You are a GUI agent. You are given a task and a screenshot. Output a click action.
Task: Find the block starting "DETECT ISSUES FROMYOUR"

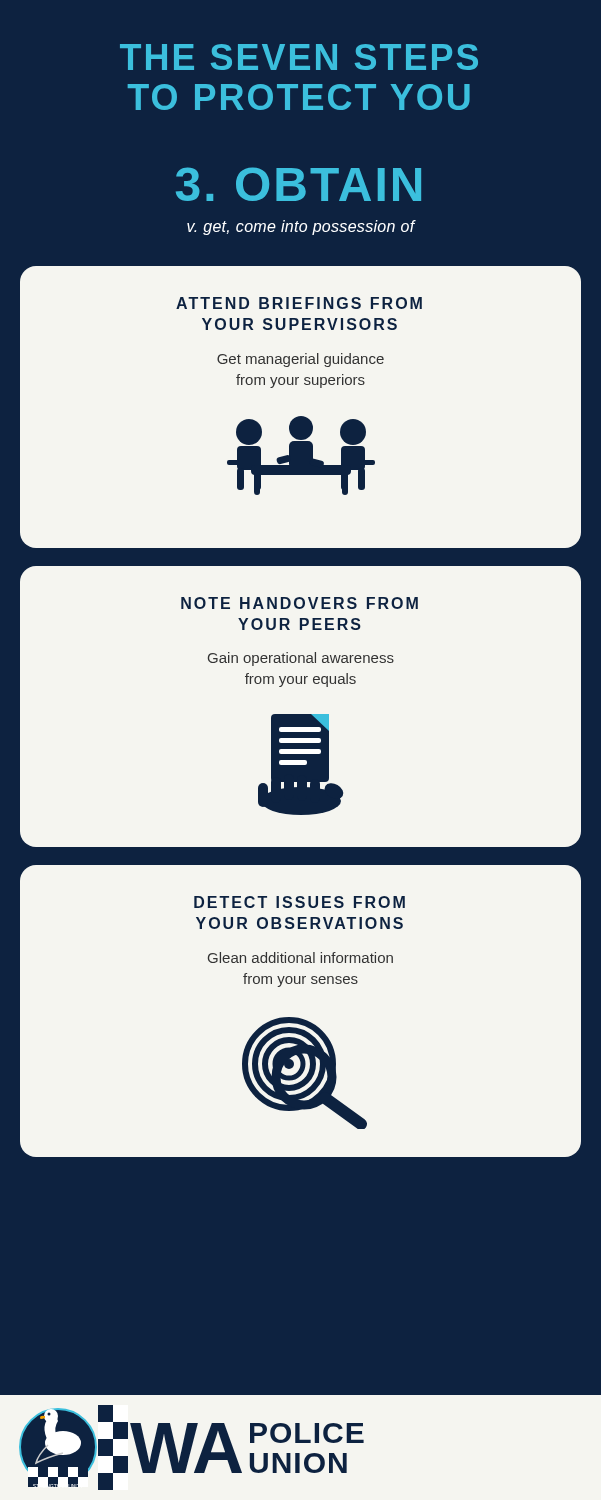(300, 913)
